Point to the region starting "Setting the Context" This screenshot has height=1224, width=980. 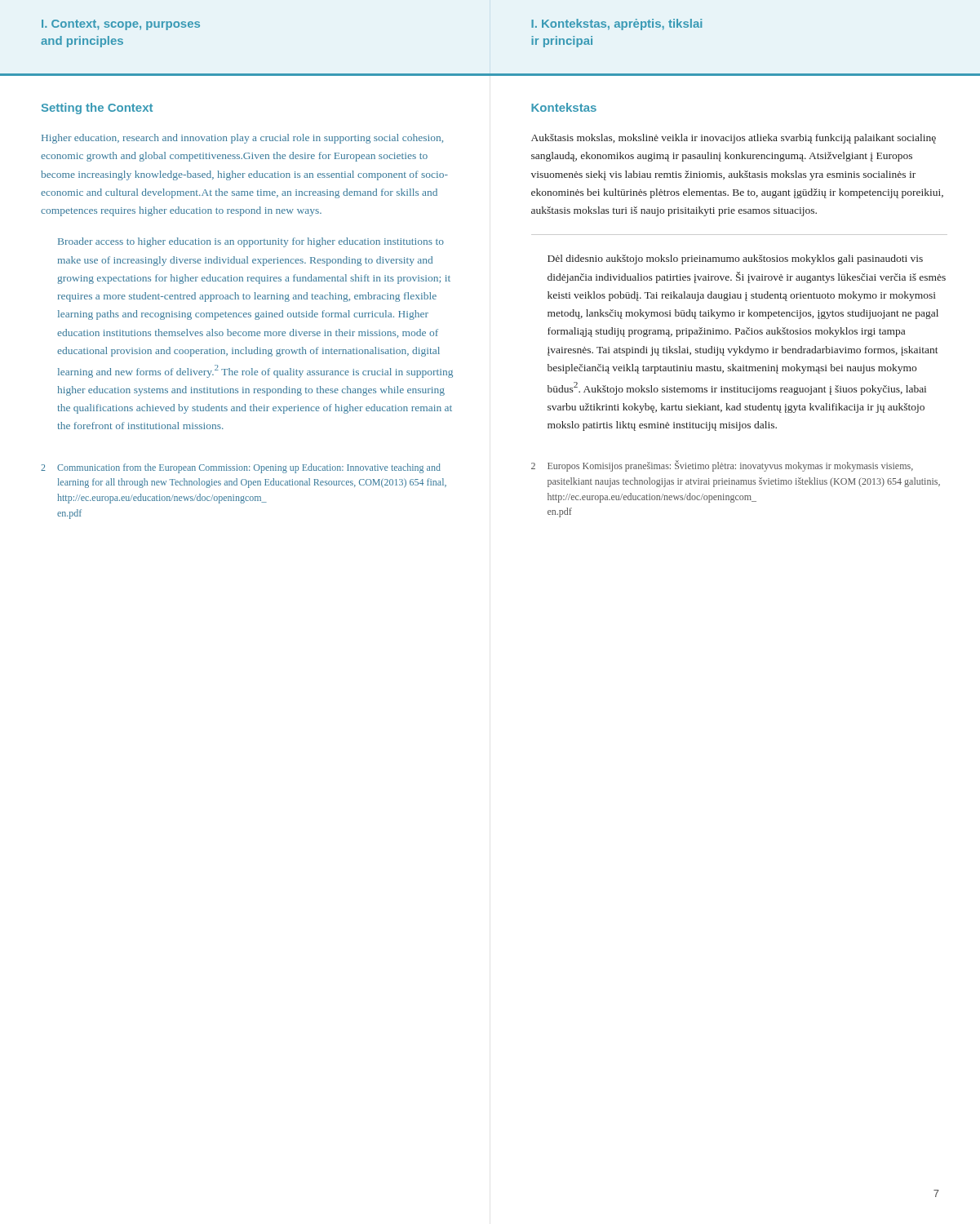click(x=97, y=107)
